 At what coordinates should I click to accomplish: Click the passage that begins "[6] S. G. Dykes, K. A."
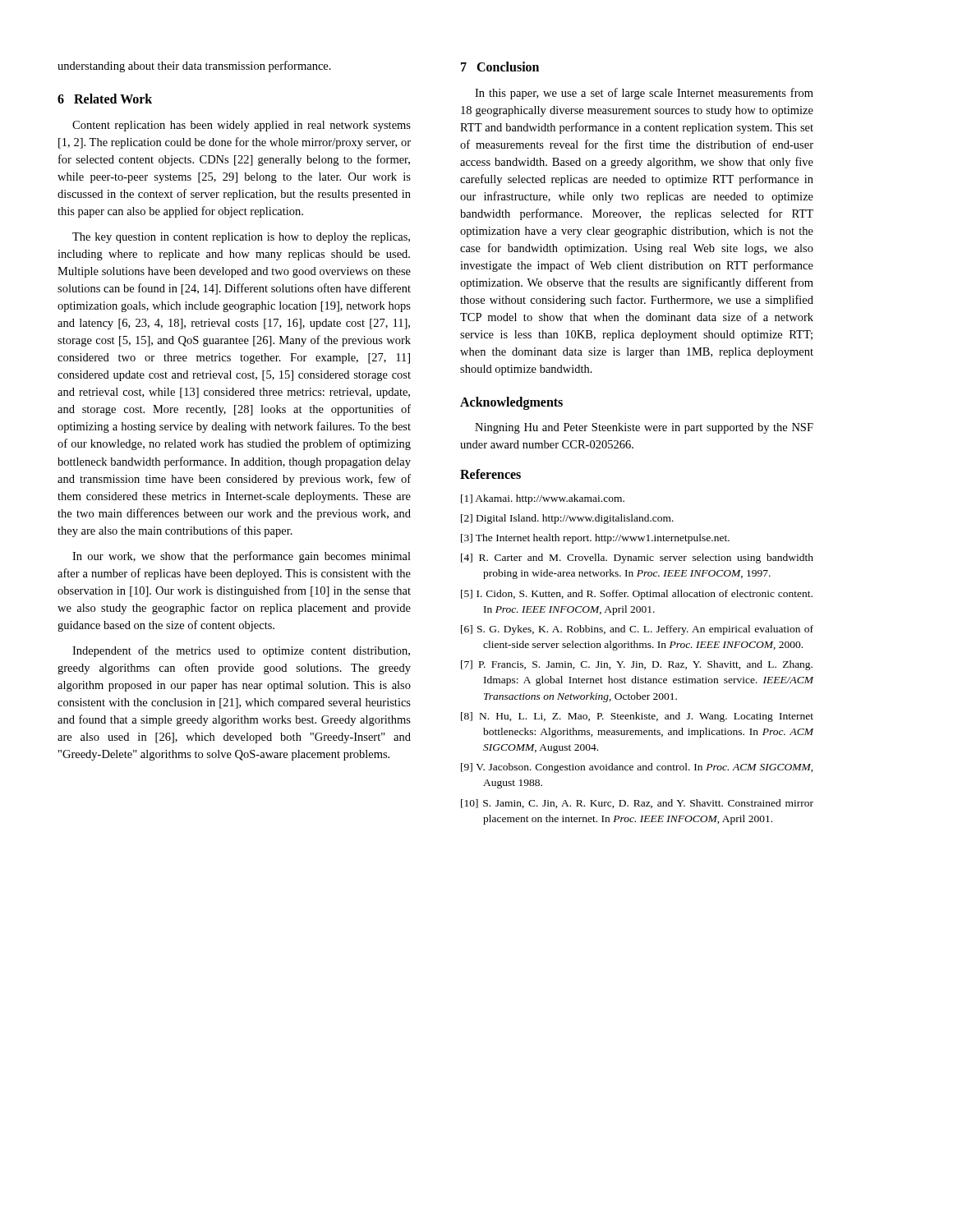pos(637,637)
